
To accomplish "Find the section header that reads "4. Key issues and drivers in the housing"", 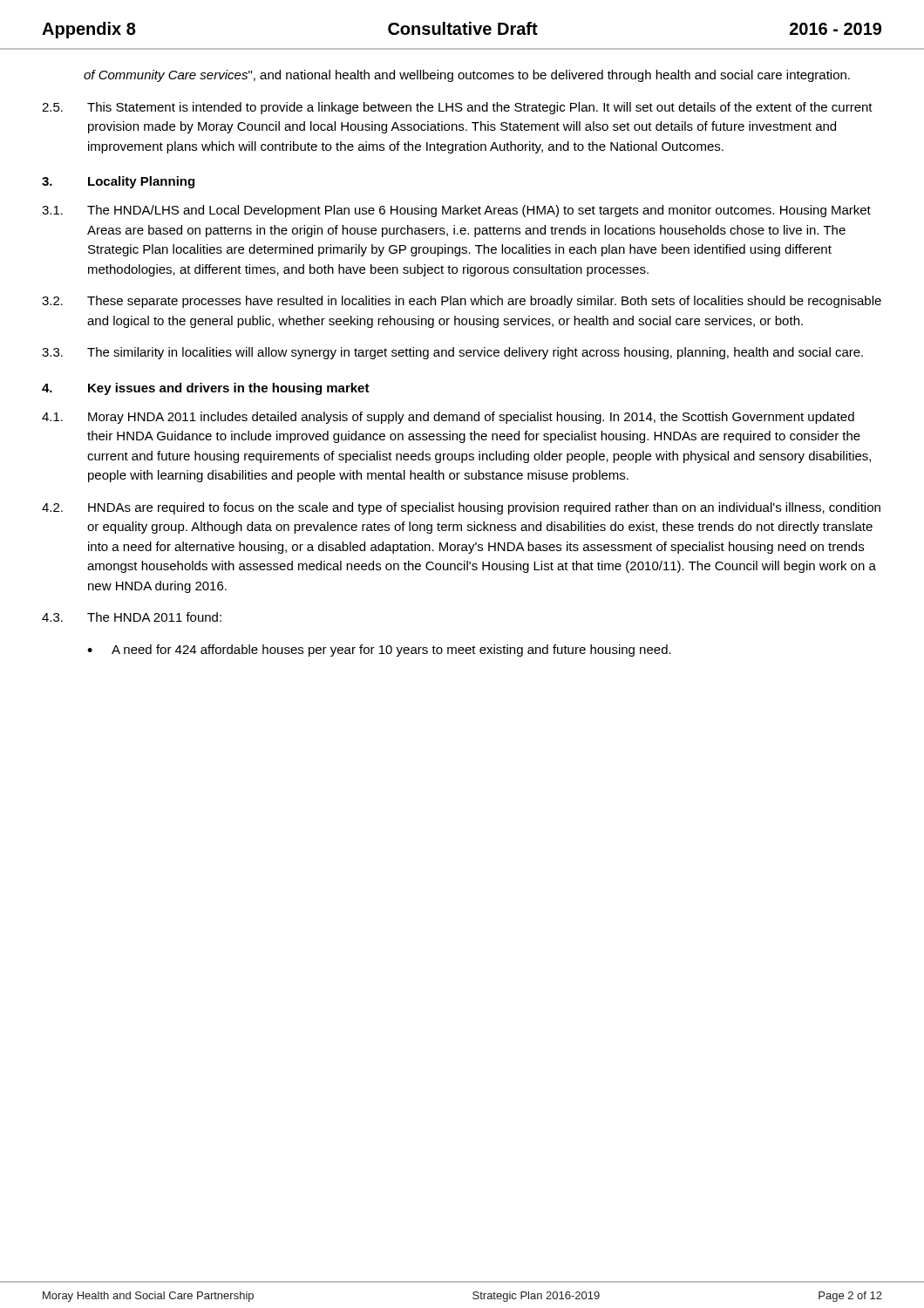I will (205, 387).
